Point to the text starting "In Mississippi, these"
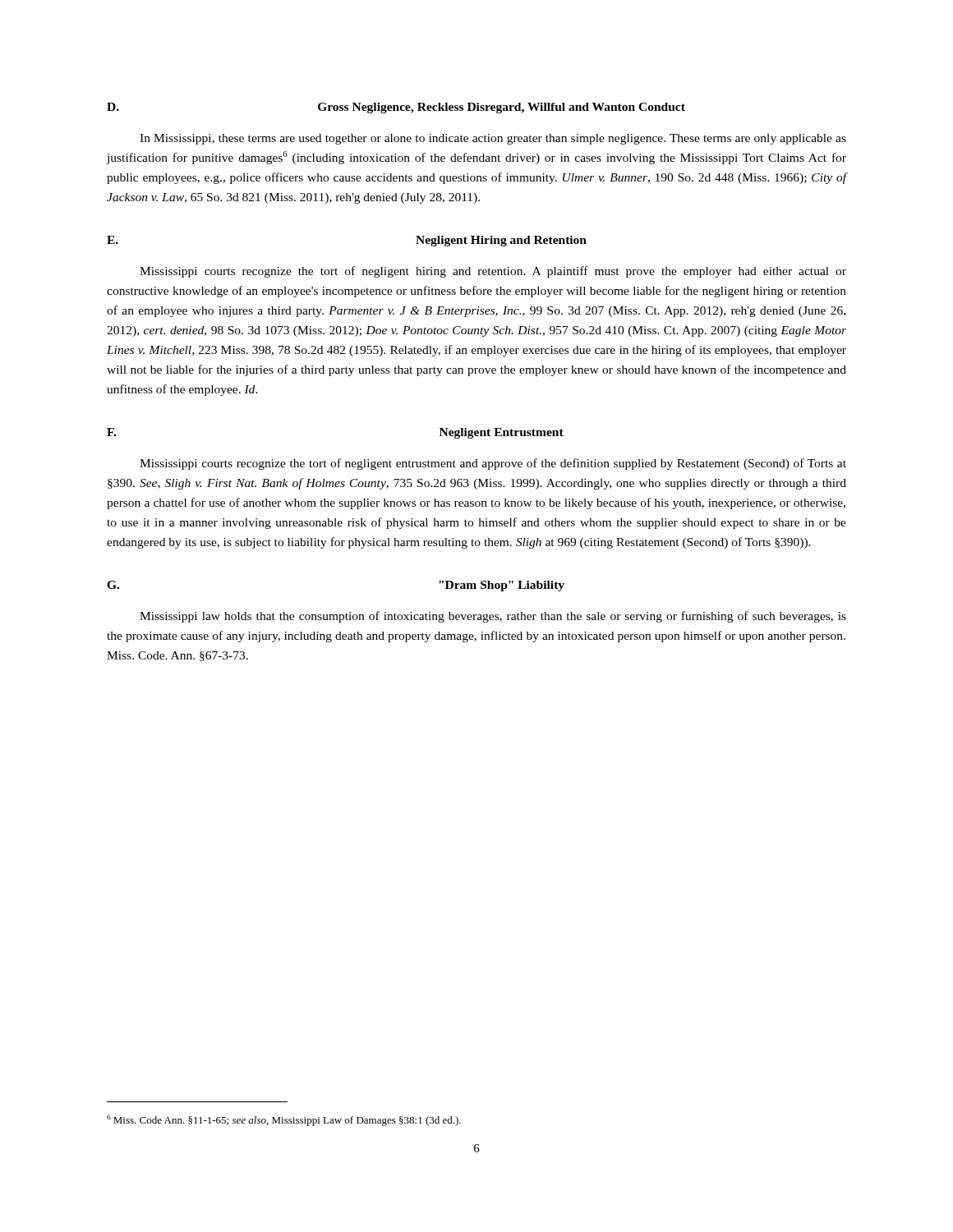Viewport: 953px width, 1232px height. click(476, 168)
